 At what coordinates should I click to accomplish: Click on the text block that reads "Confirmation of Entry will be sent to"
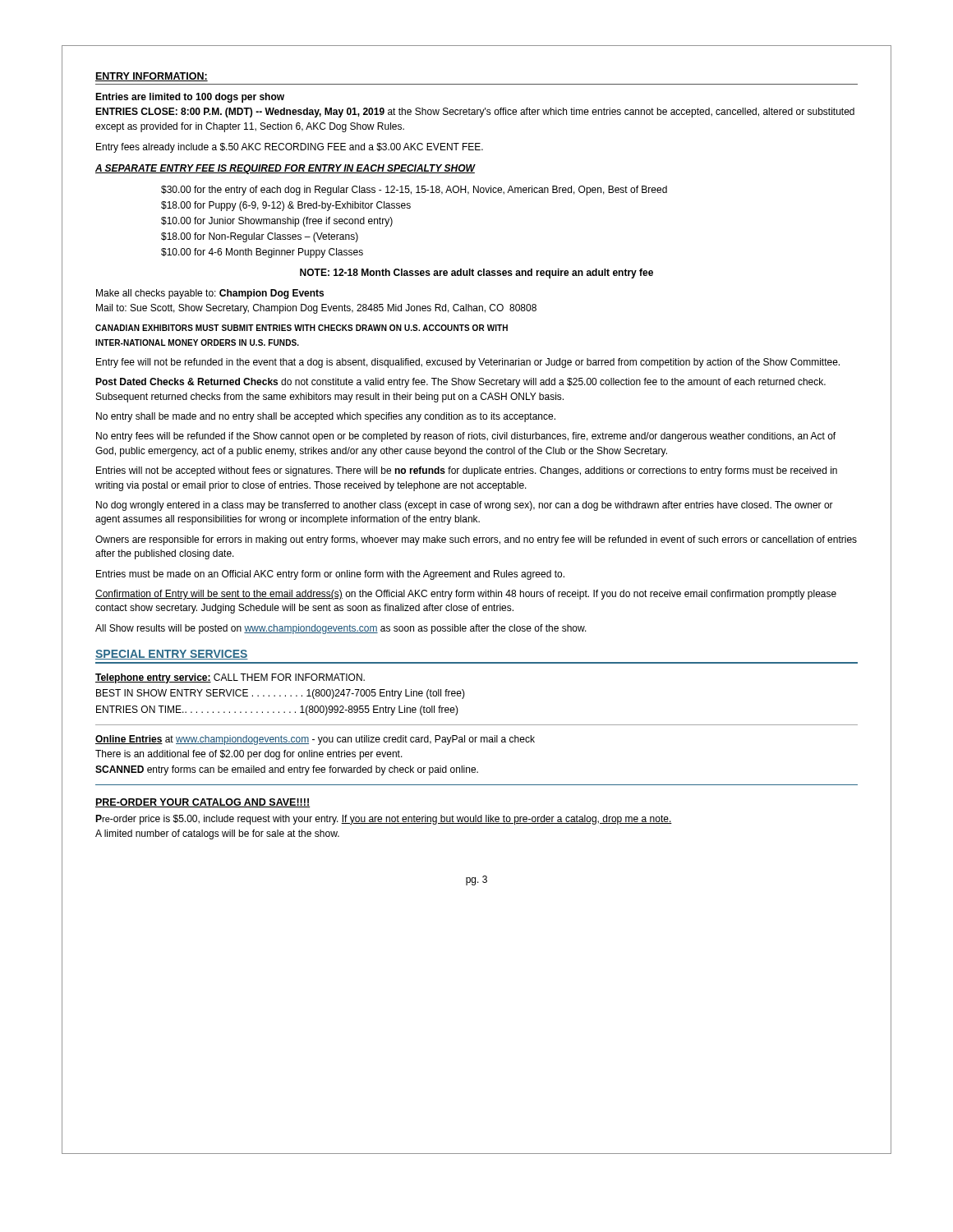coord(466,601)
